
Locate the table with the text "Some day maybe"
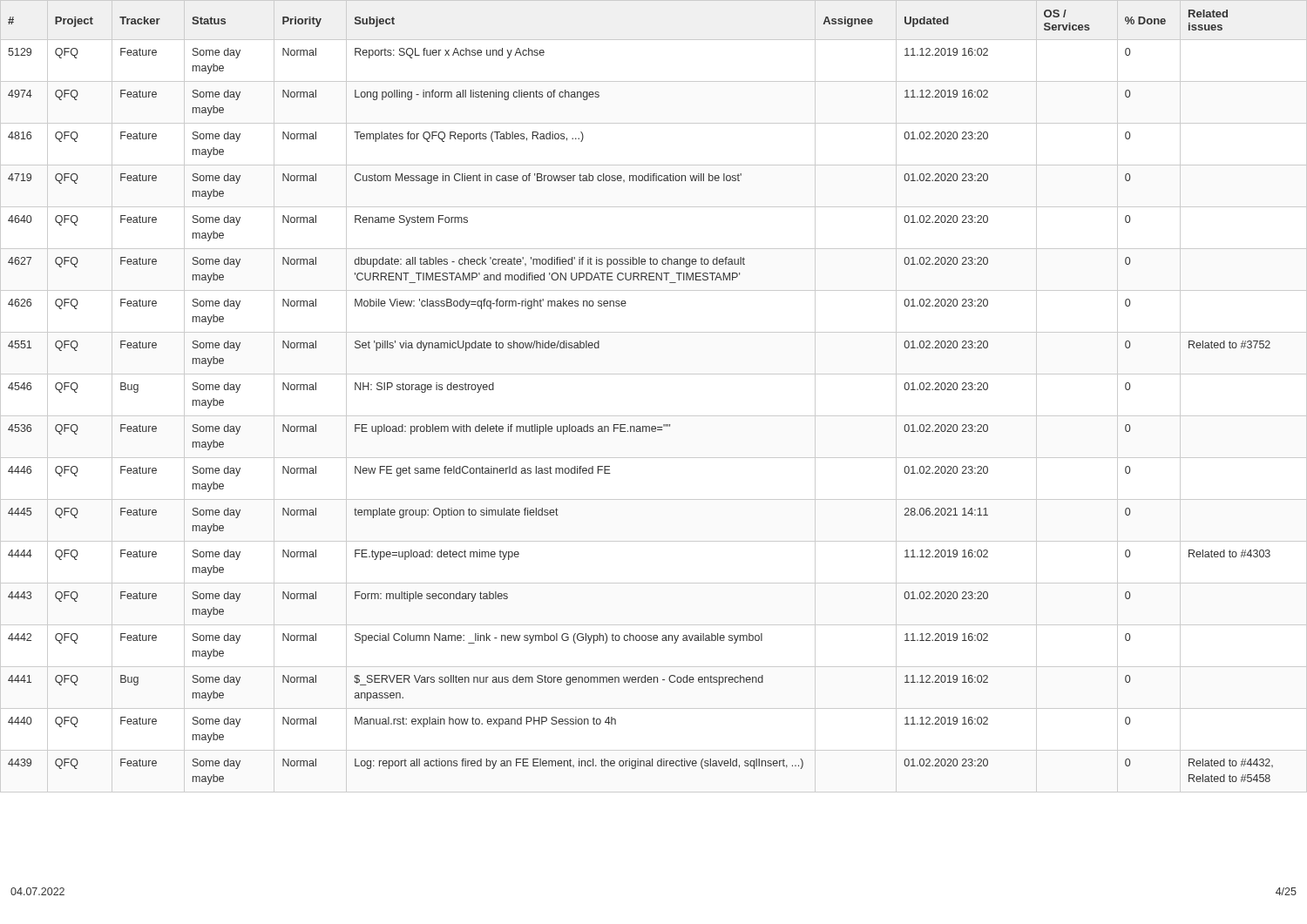point(654,439)
